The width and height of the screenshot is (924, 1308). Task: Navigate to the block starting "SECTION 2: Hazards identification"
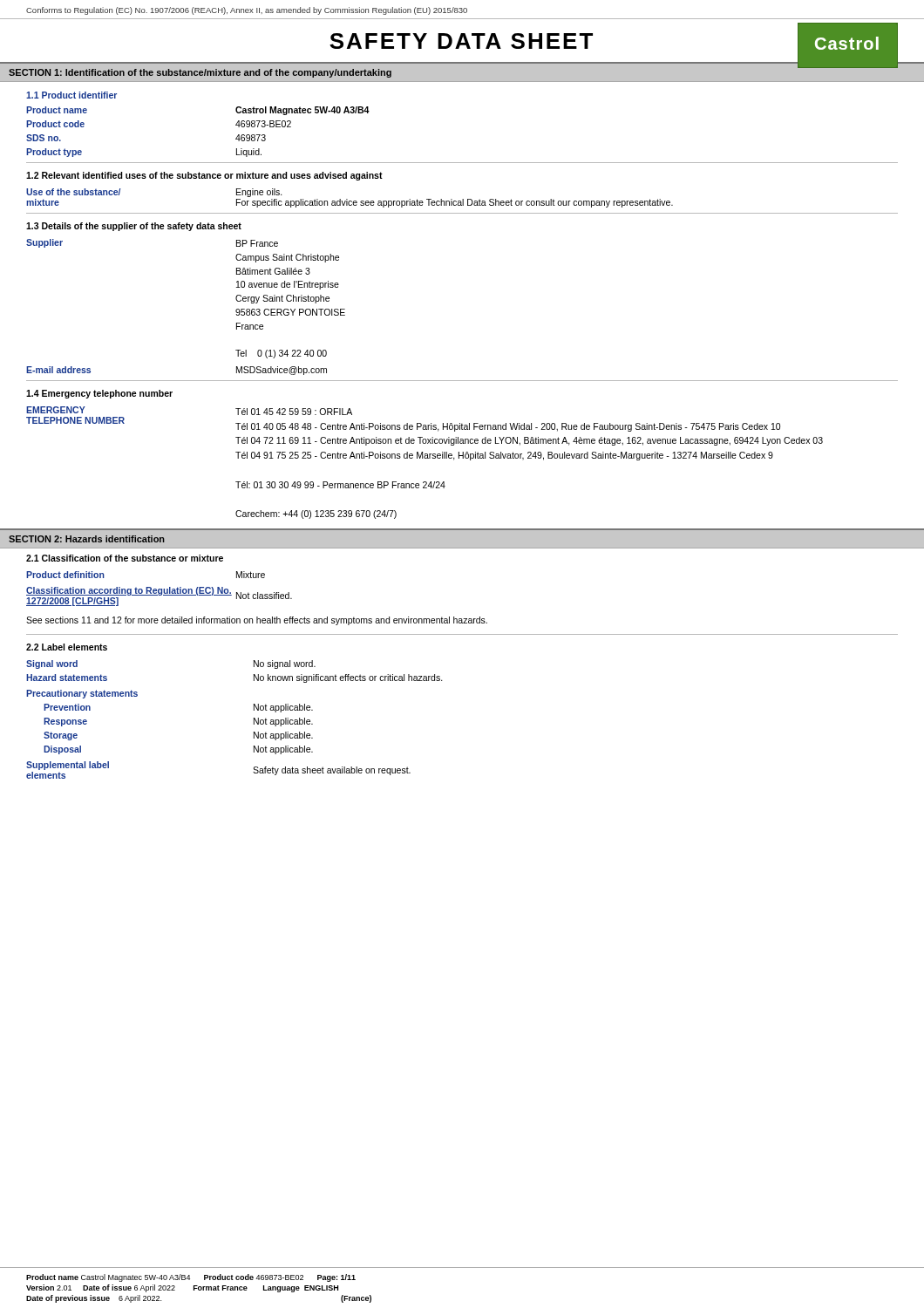[87, 539]
